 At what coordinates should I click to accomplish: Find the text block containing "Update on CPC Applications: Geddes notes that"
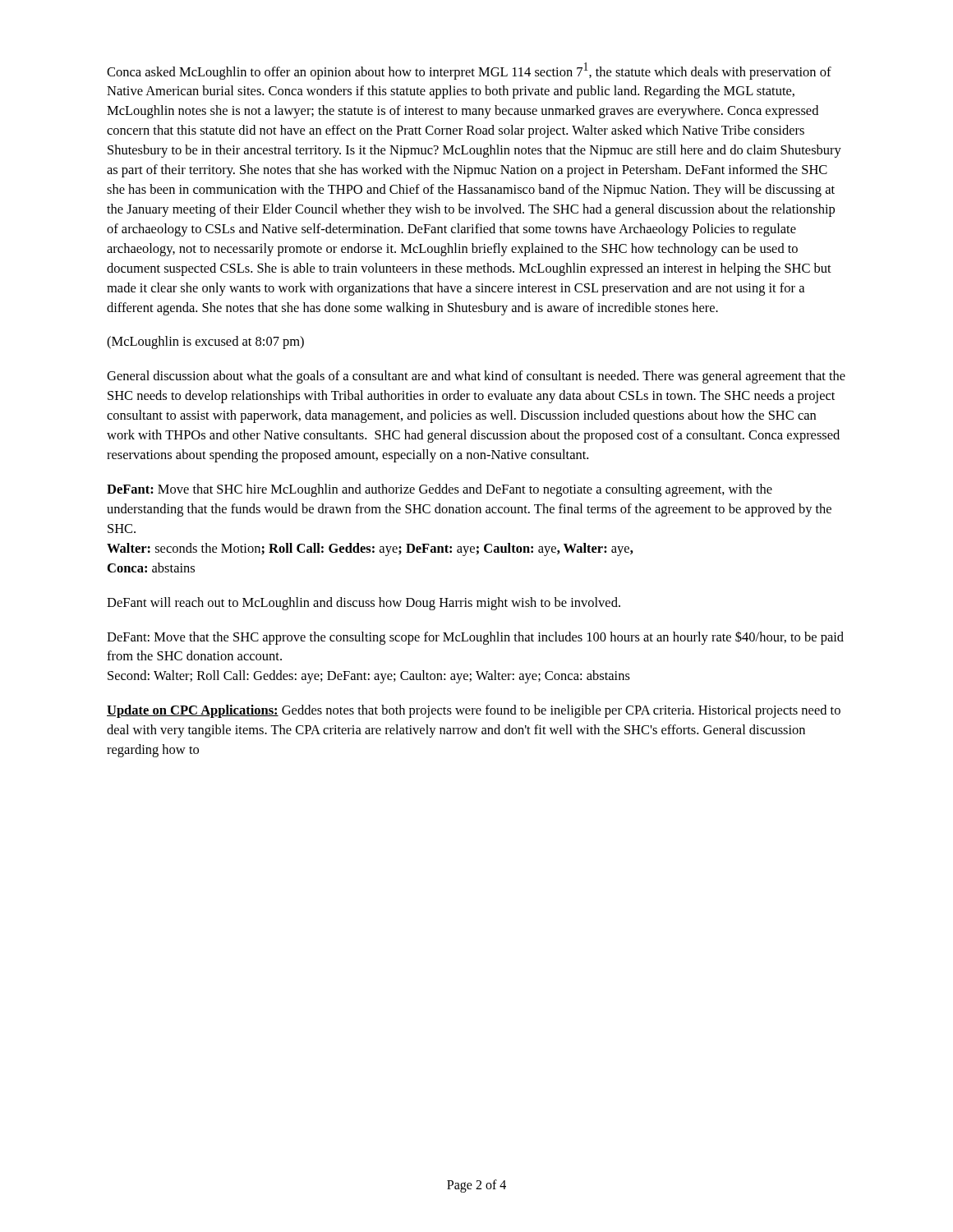click(x=474, y=730)
